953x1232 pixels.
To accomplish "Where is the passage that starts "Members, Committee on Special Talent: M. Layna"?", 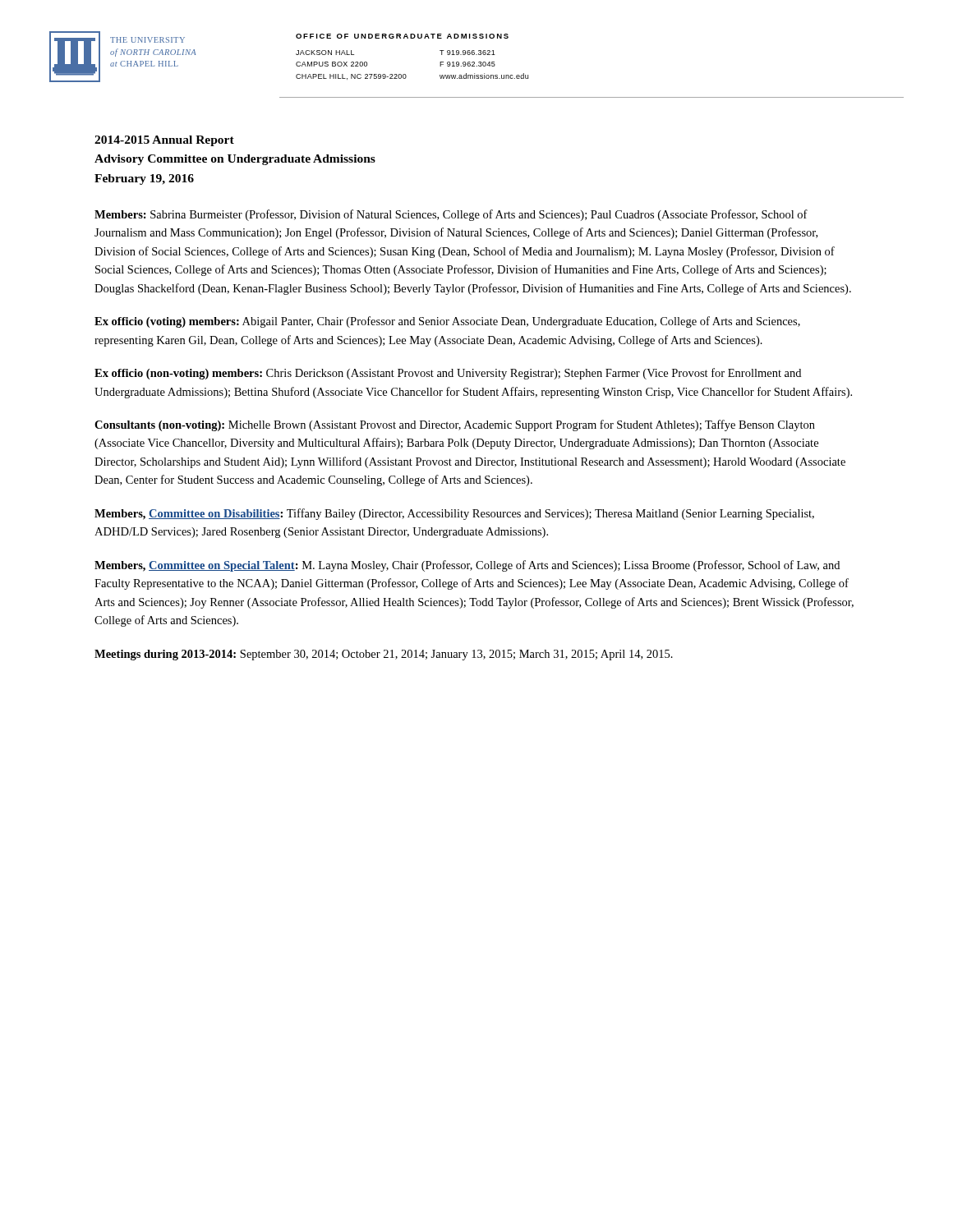I will [474, 593].
